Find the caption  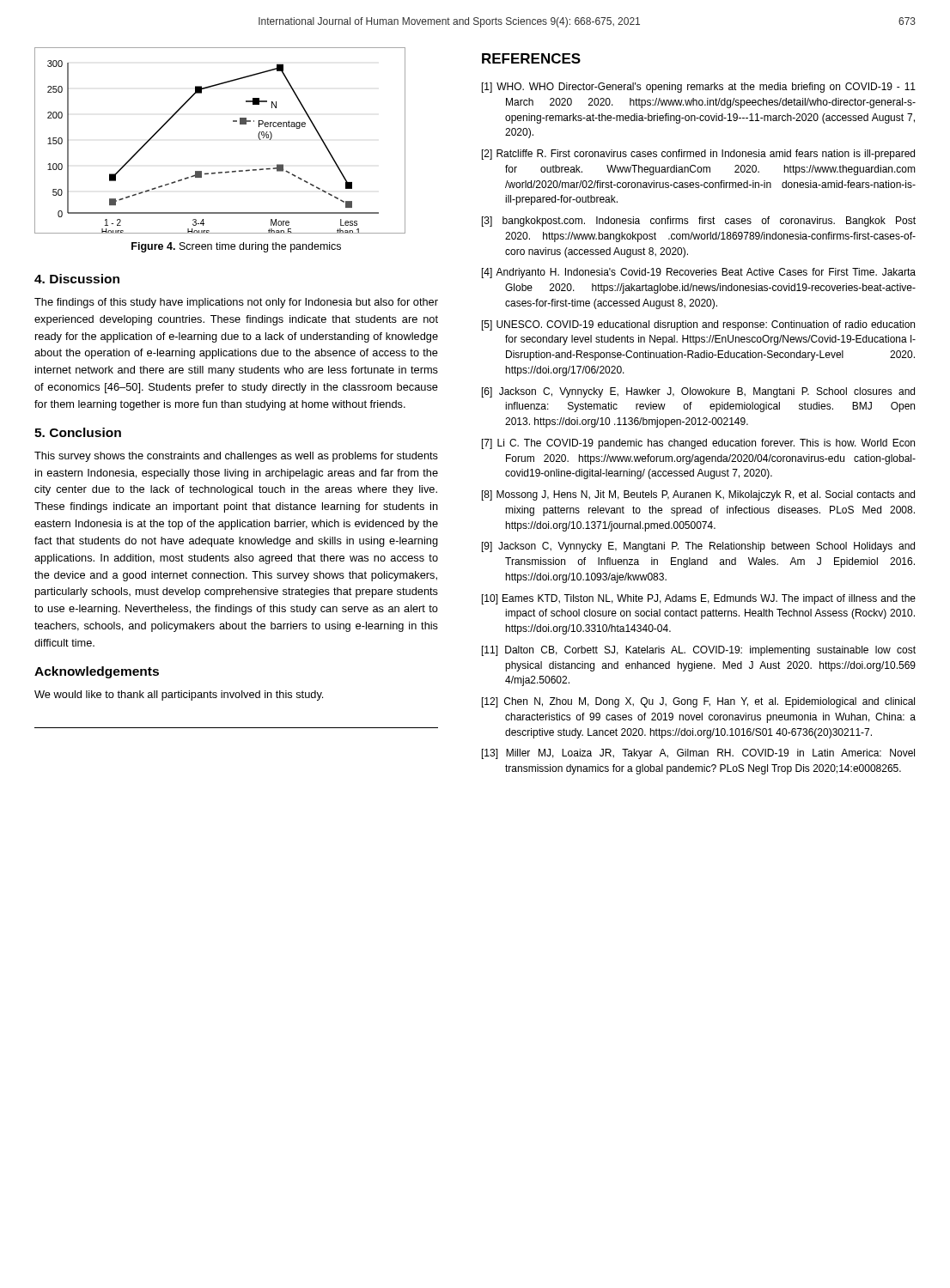tap(236, 246)
